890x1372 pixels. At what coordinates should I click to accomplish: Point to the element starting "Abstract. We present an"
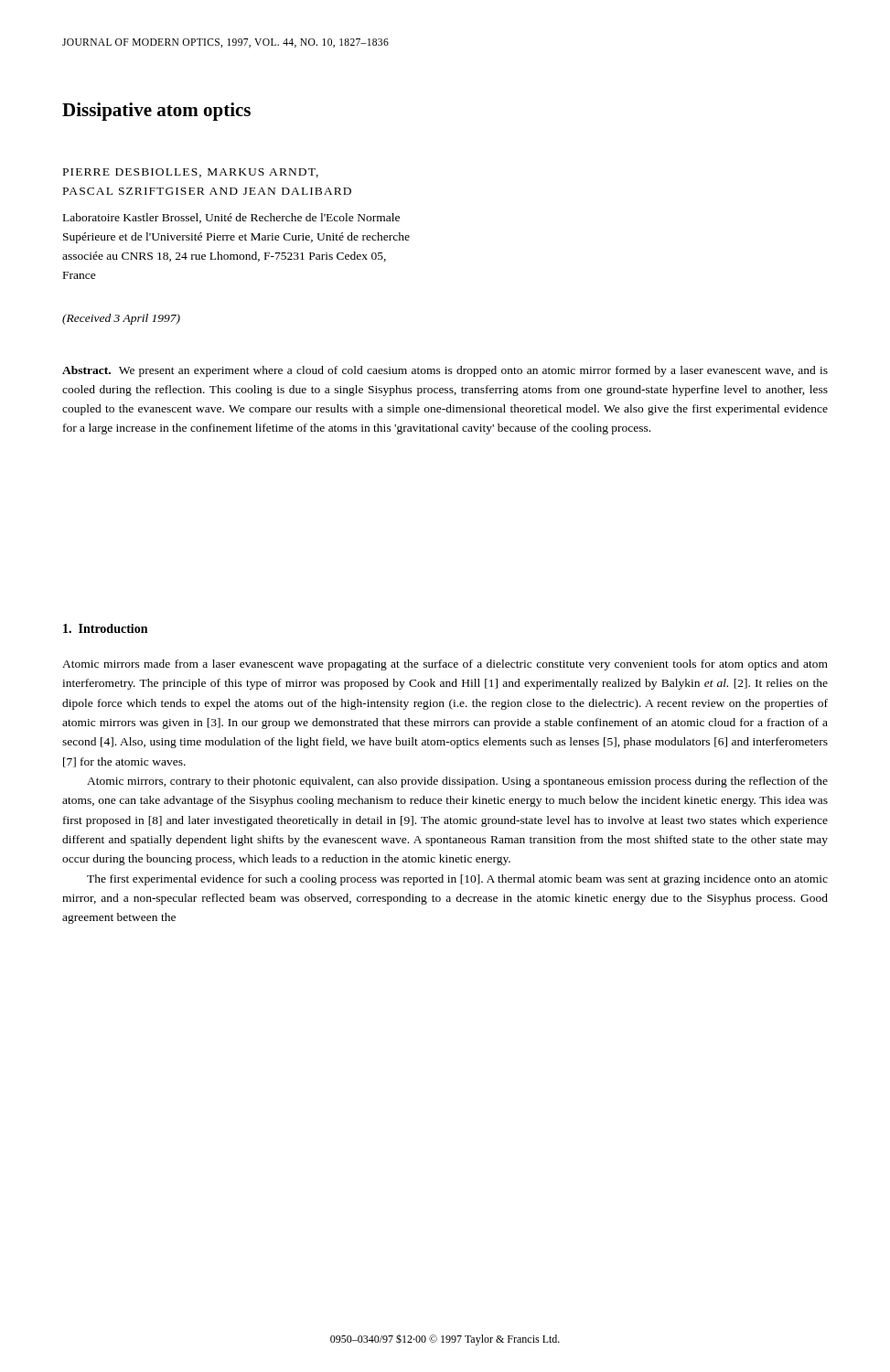tap(445, 400)
